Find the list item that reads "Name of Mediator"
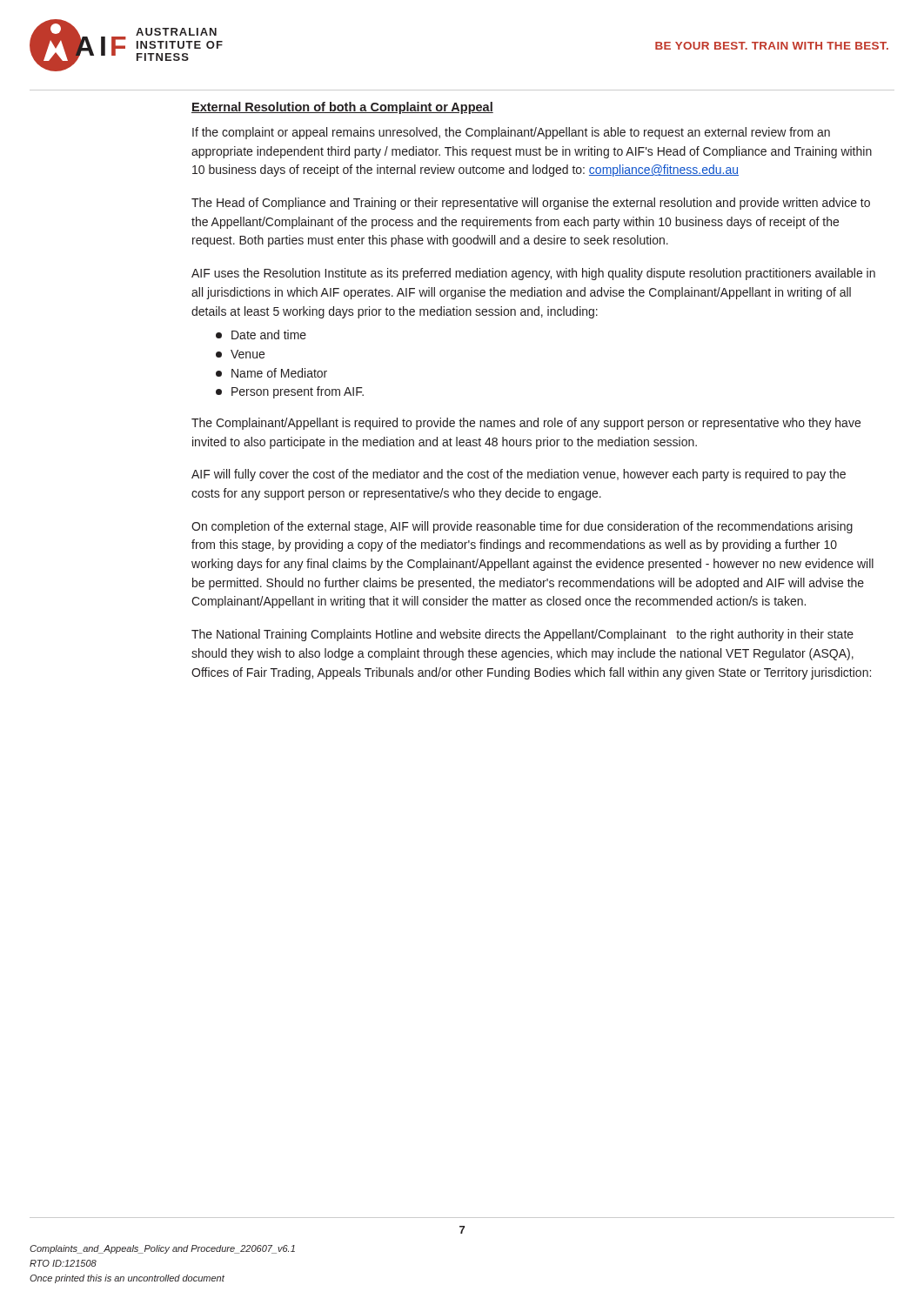This screenshot has width=924, height=1305. pos(272,374)
